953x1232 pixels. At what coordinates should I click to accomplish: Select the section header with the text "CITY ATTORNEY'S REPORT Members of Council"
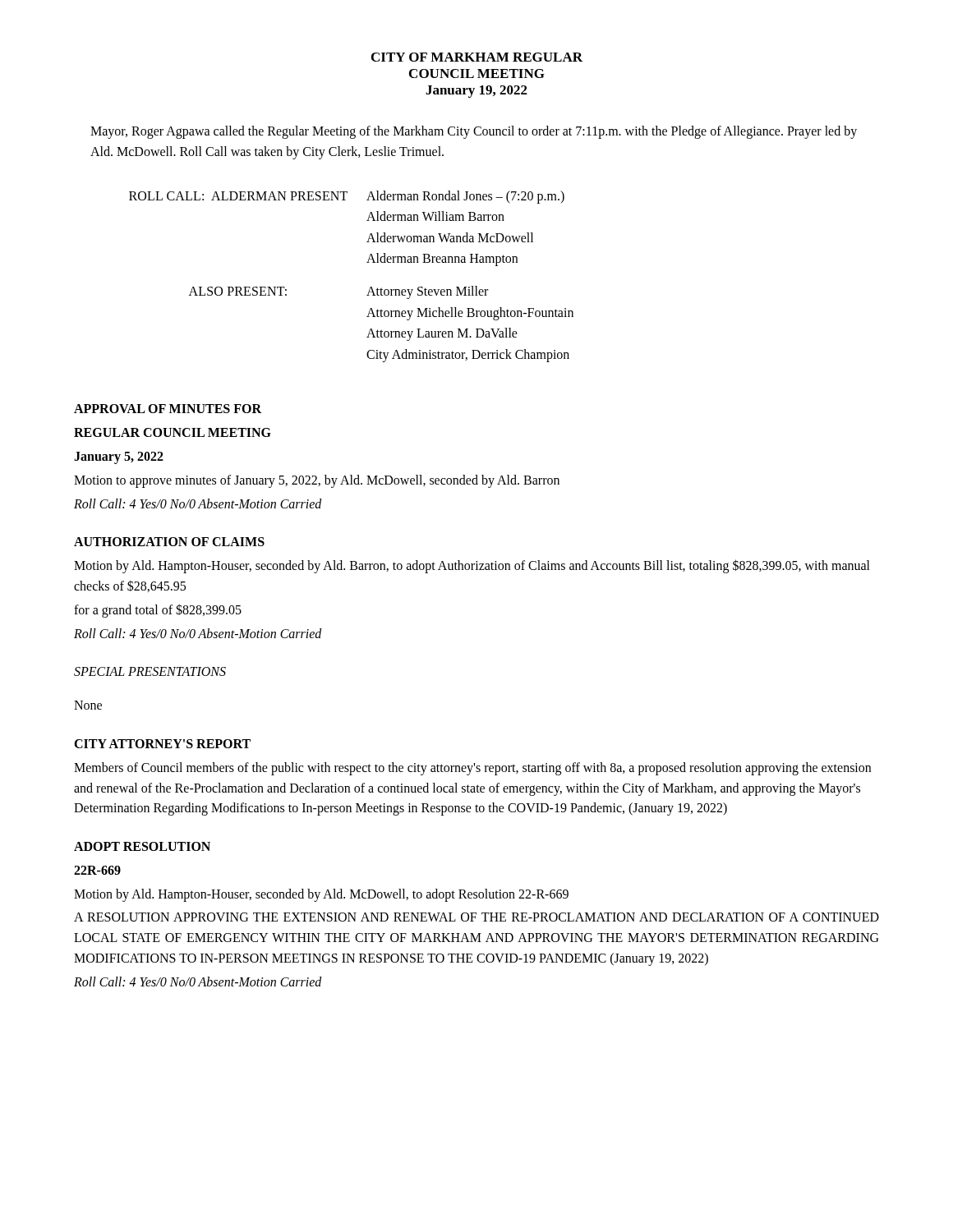tap(476, 777)
